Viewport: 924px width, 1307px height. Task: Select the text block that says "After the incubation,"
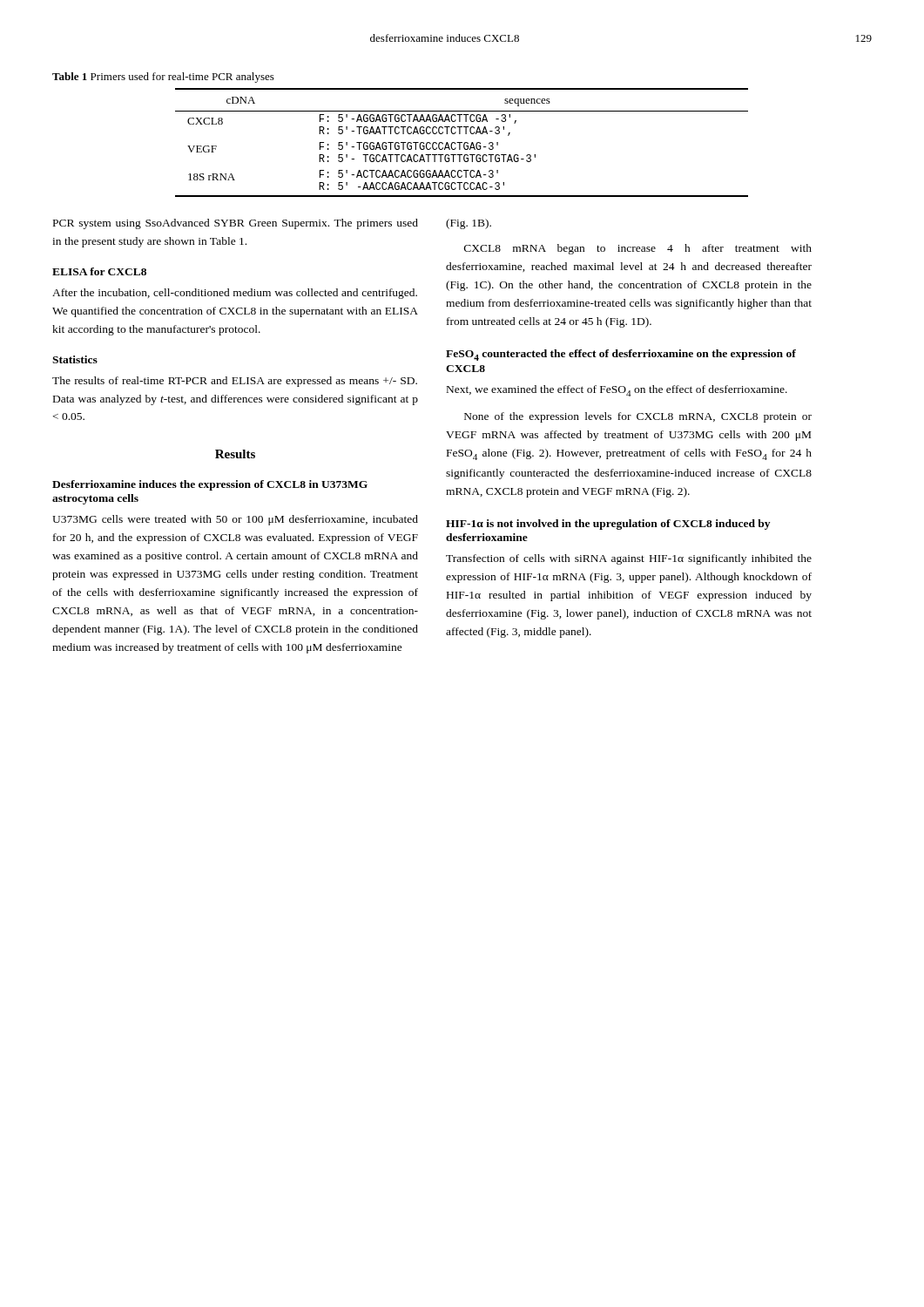pyautogui.click(x=235, y=311)
